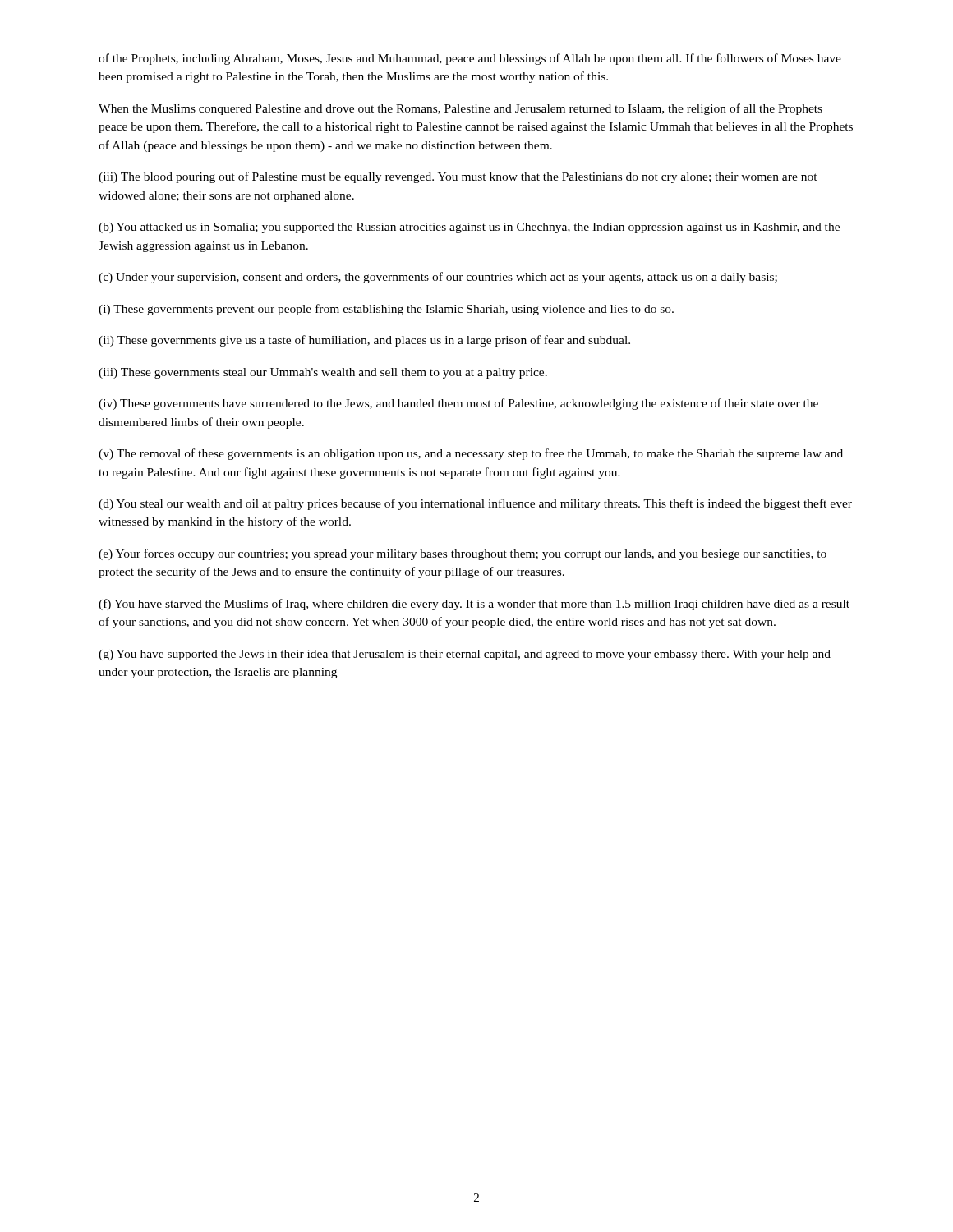Navigate to the element starting "of the Prophets, including Abraham, Moses, Jesus and"
Viewport: 953px width, 1232px height.
tap(470, 67)
